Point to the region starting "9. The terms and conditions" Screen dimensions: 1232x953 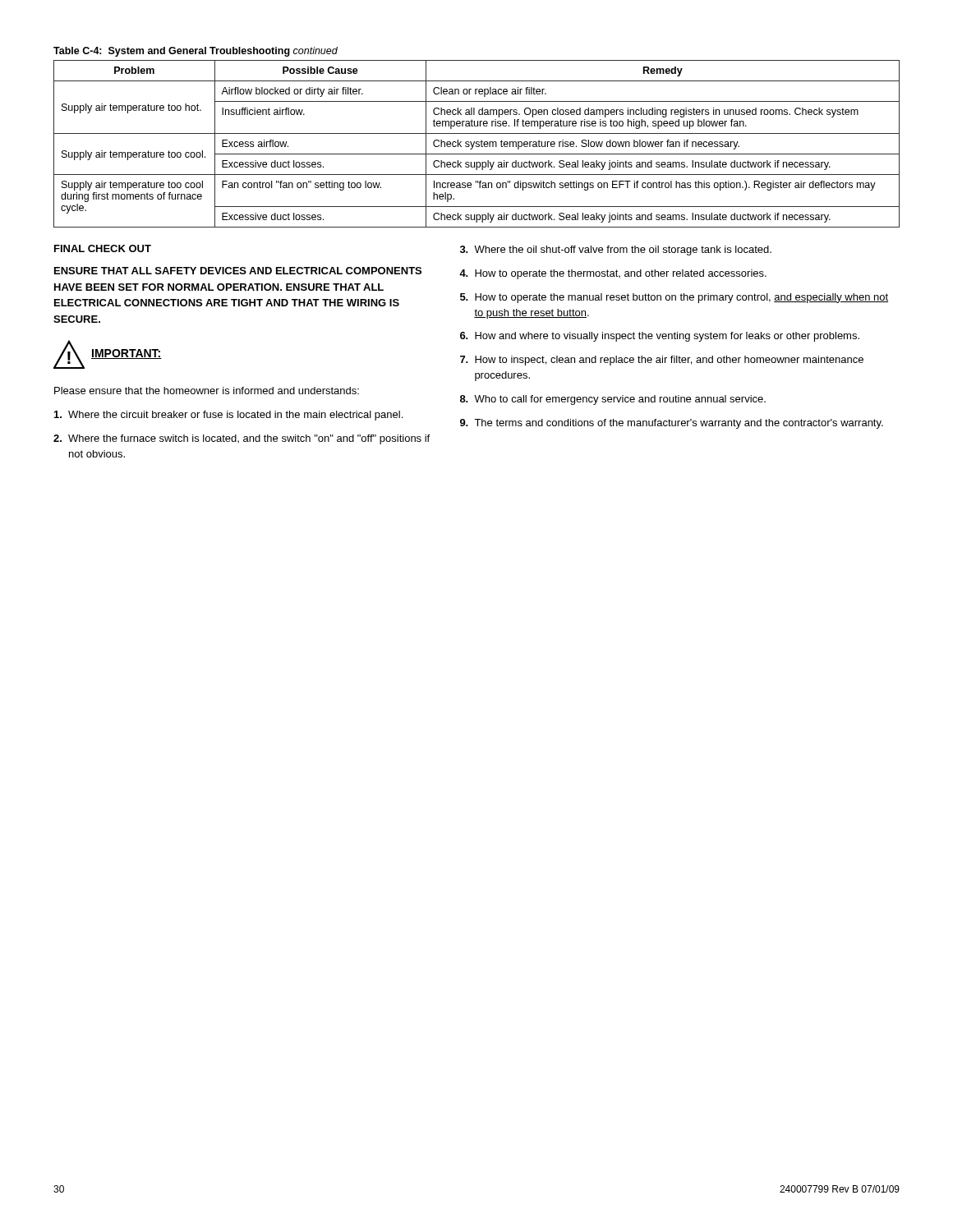click(672, 423)
